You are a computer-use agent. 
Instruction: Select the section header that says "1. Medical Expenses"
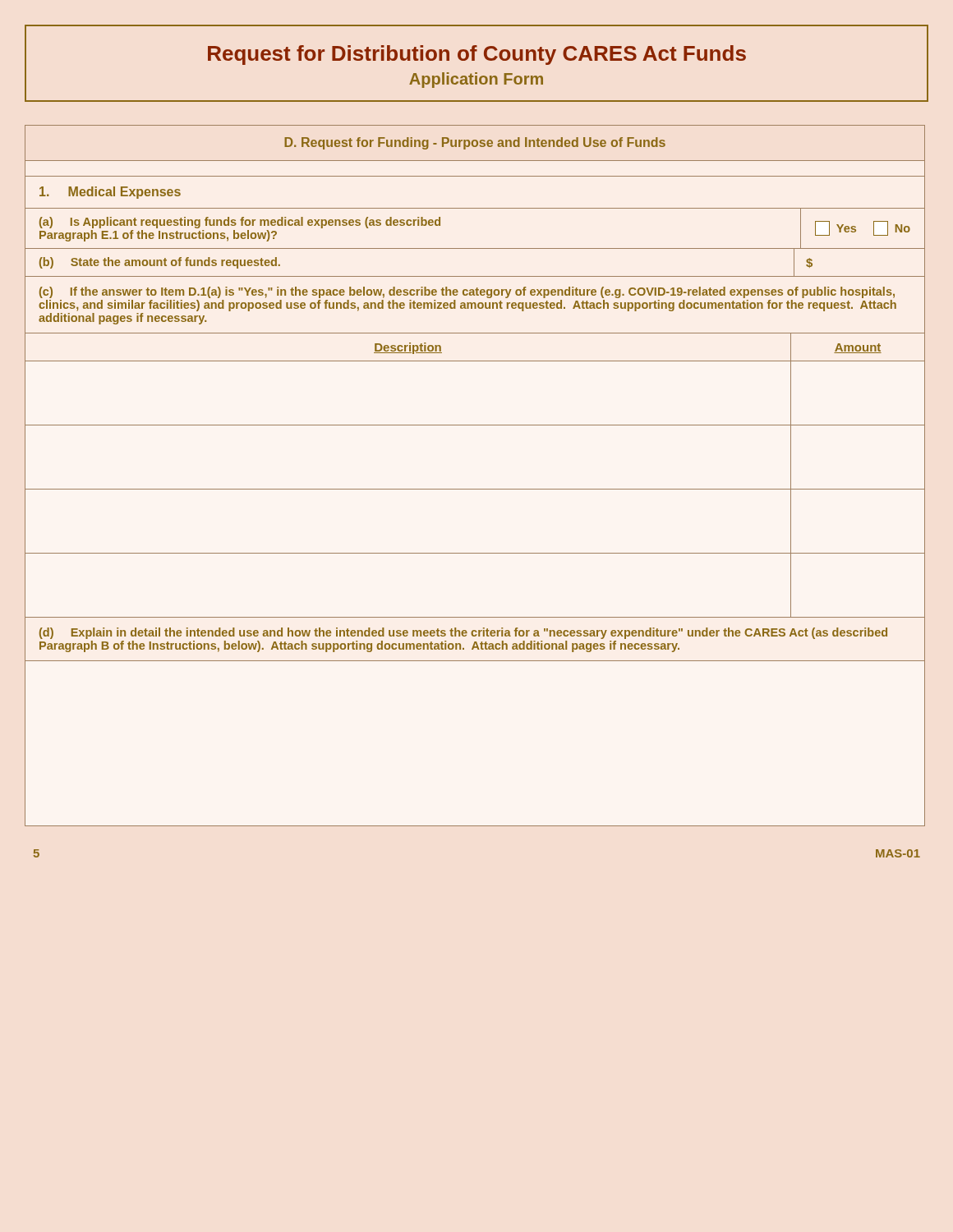110,192
